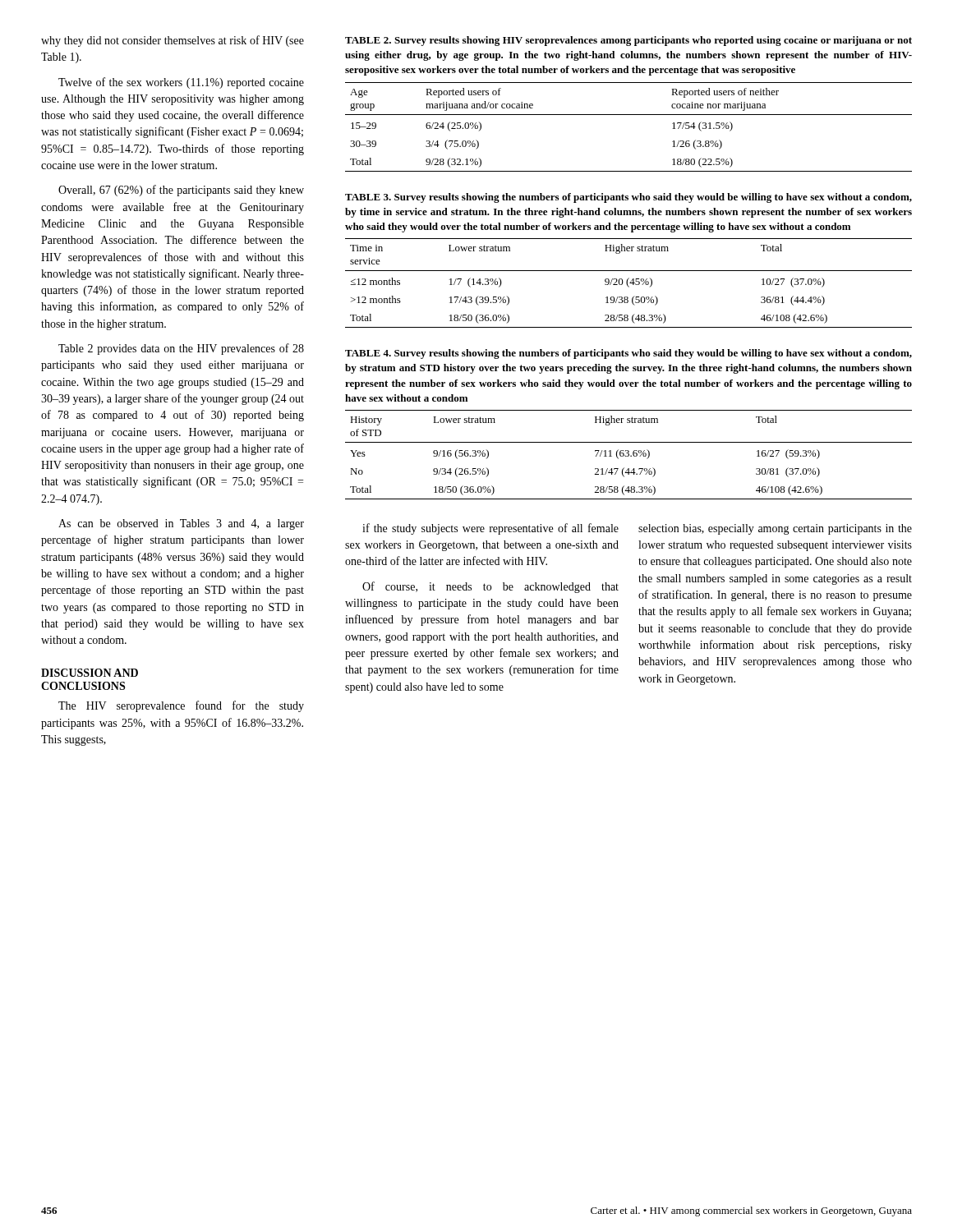
Task: Locate the region starting "why they did"
Action: point(173,341)
